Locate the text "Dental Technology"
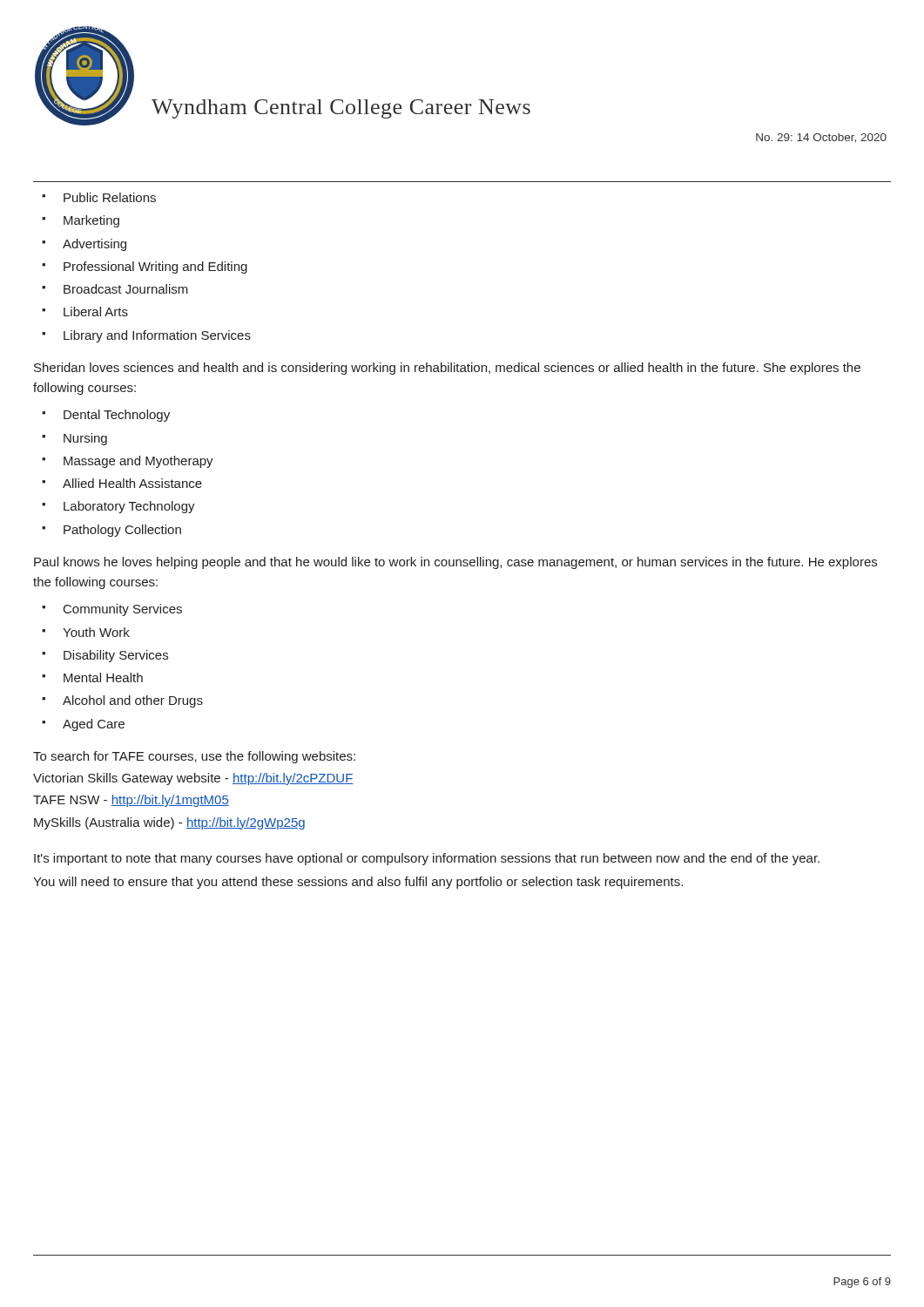 coord(116,415)
